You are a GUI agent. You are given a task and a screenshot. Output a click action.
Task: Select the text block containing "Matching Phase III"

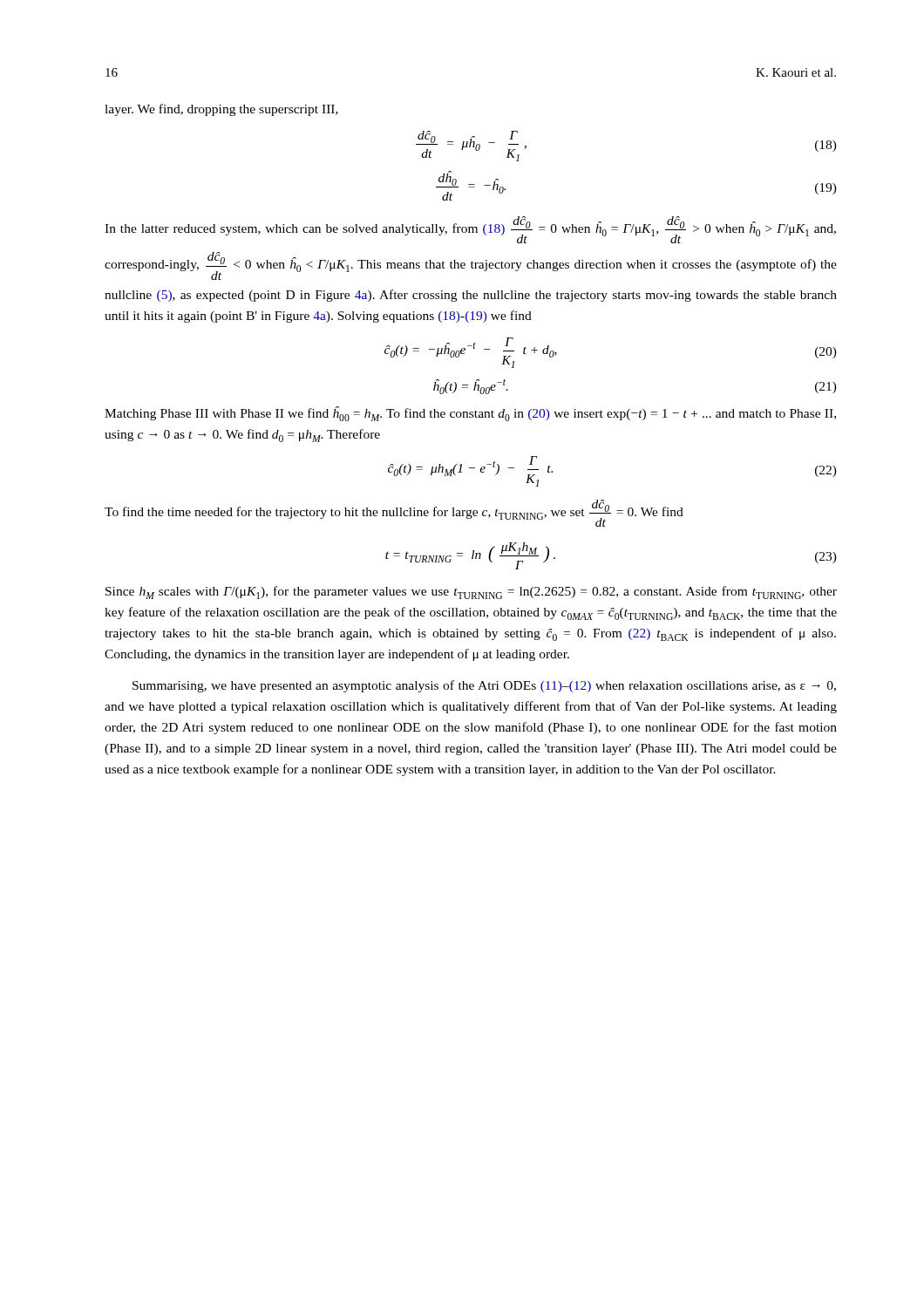471,425
